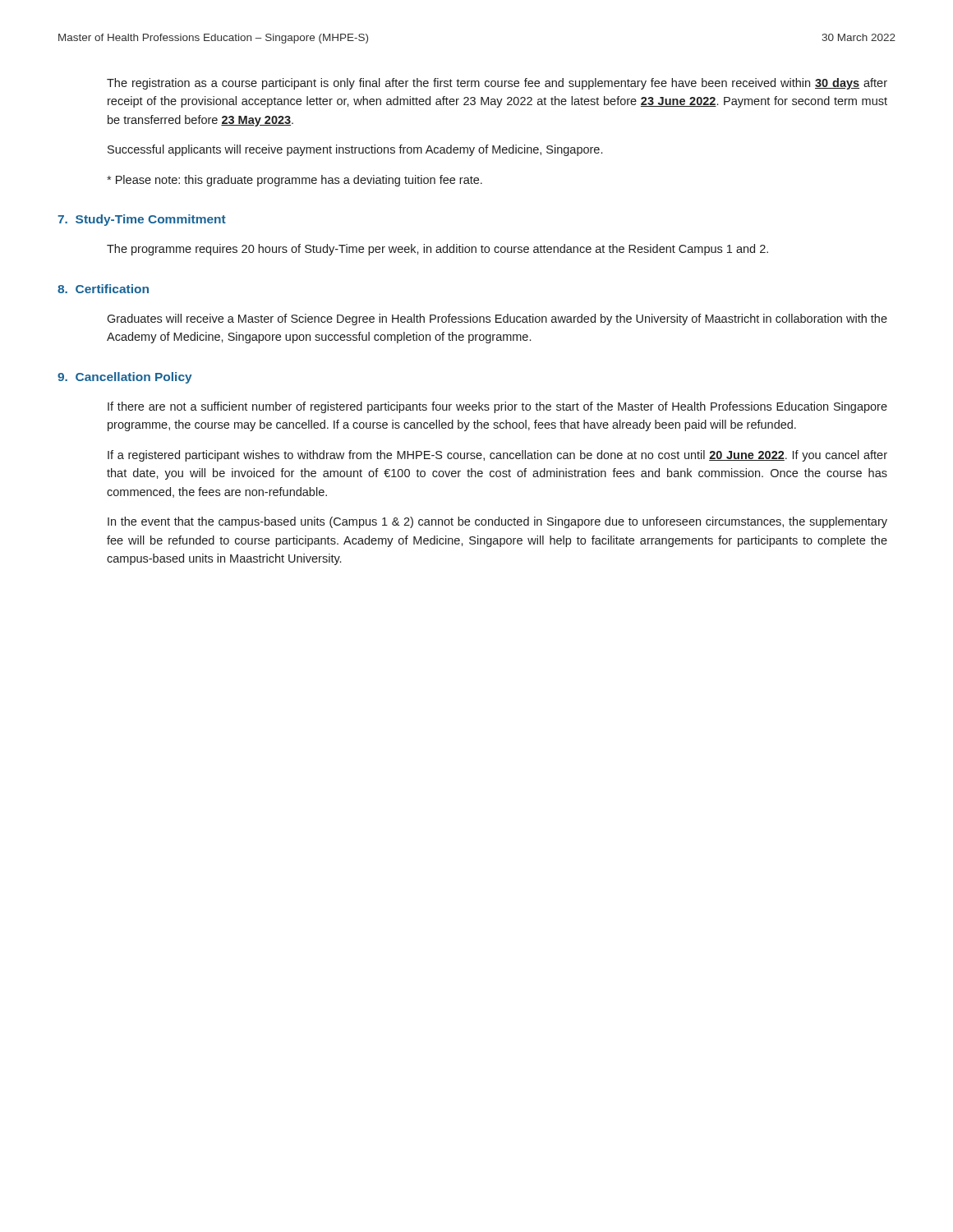Viewport: 953px width, 1232px height.
Task: Point to the block beginning "In the event that the campus-based units (Campus"
Action: [x=497, y=540]
